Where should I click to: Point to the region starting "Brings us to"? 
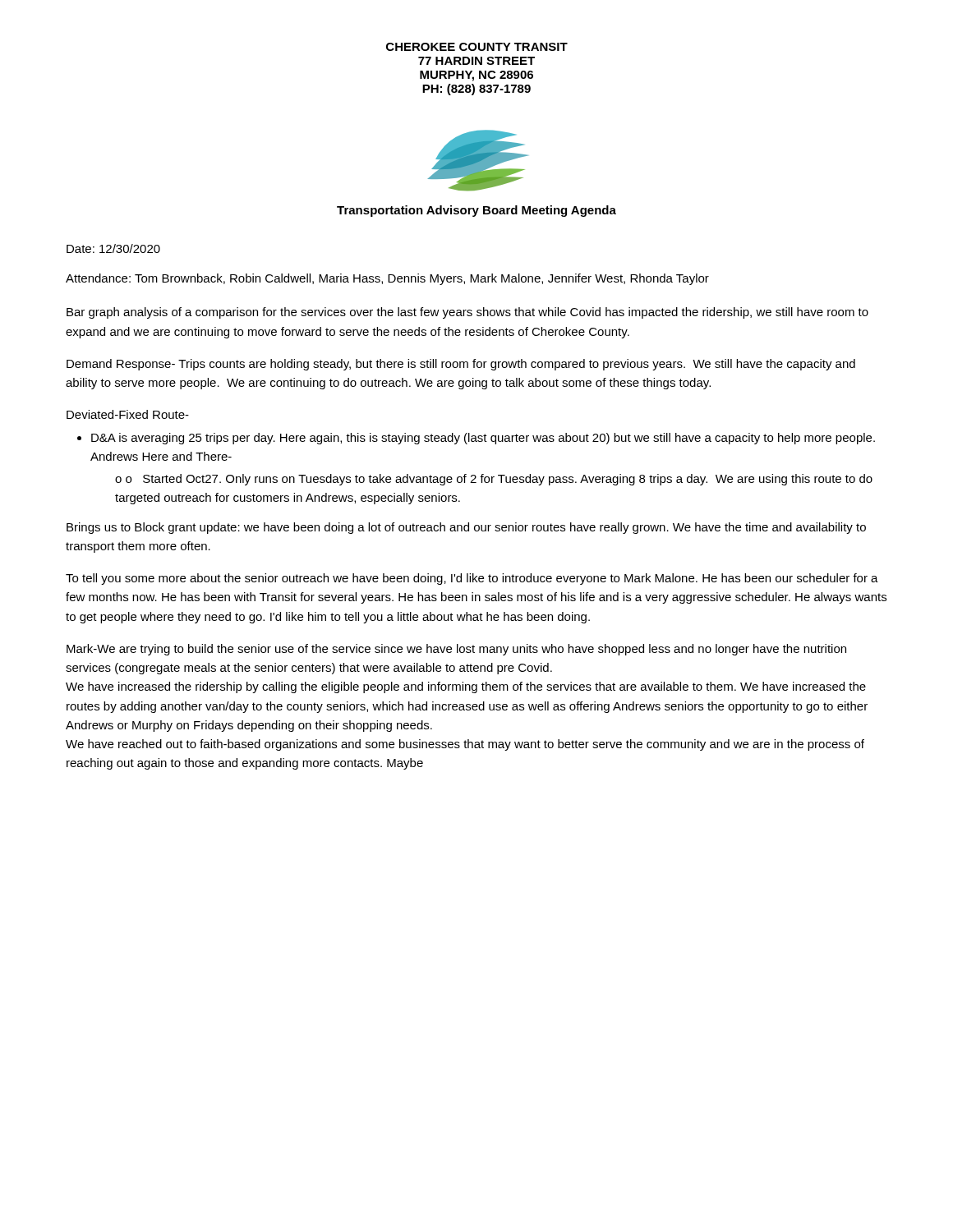click(466, 536)
